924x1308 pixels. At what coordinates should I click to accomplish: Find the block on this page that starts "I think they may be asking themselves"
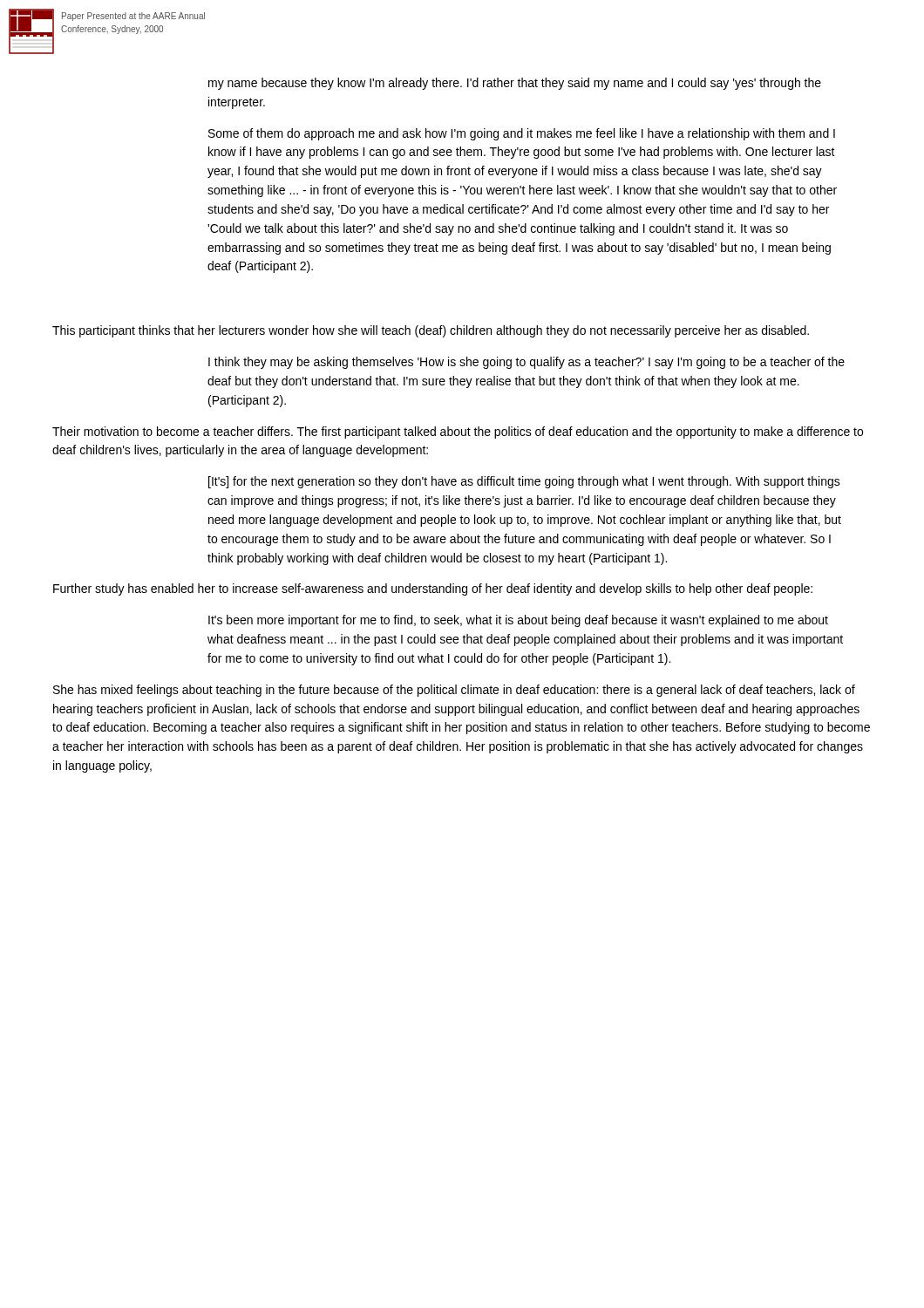(x=526, y=381)
